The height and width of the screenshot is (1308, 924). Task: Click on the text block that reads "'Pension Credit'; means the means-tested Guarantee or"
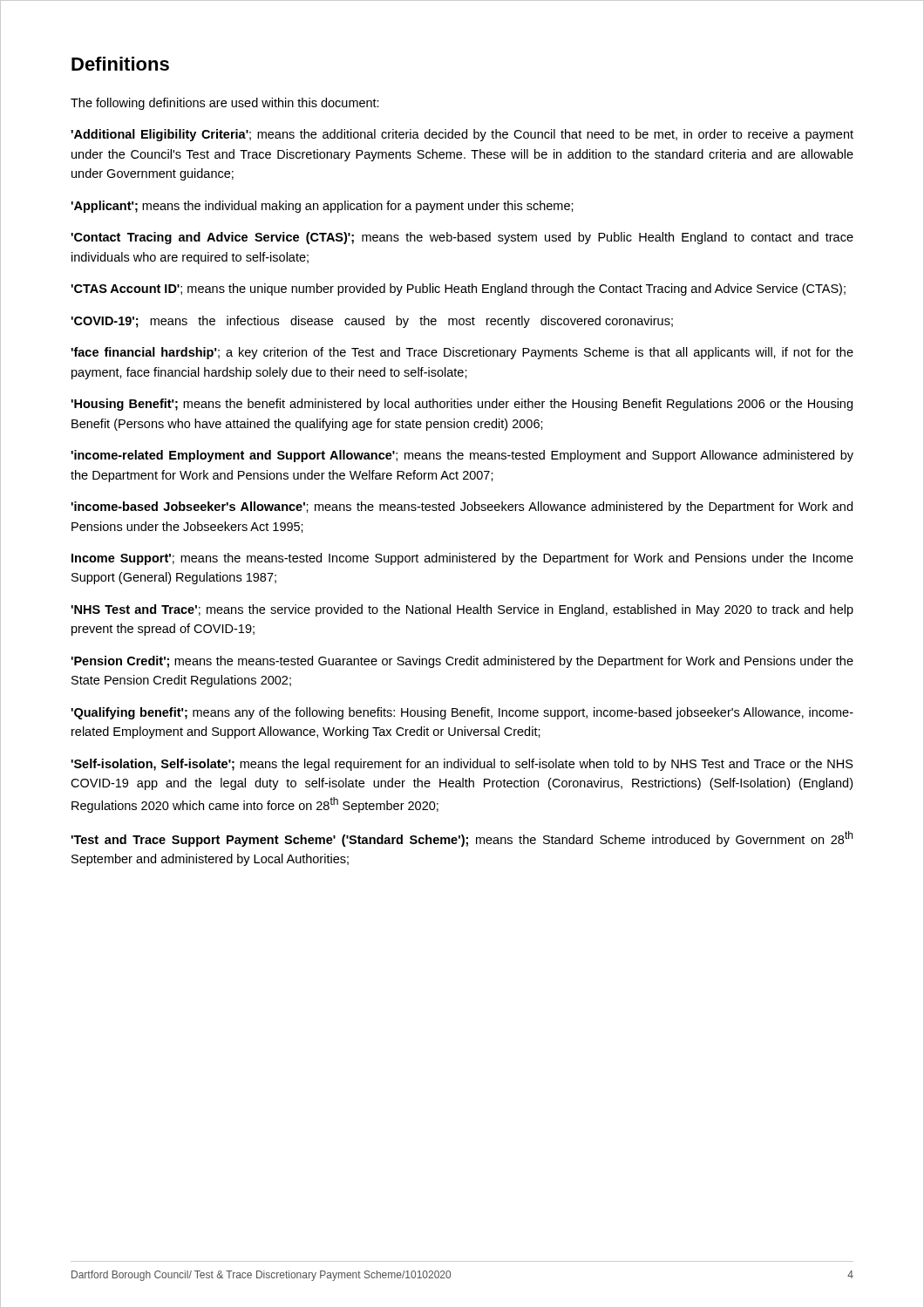coord(462,671)
